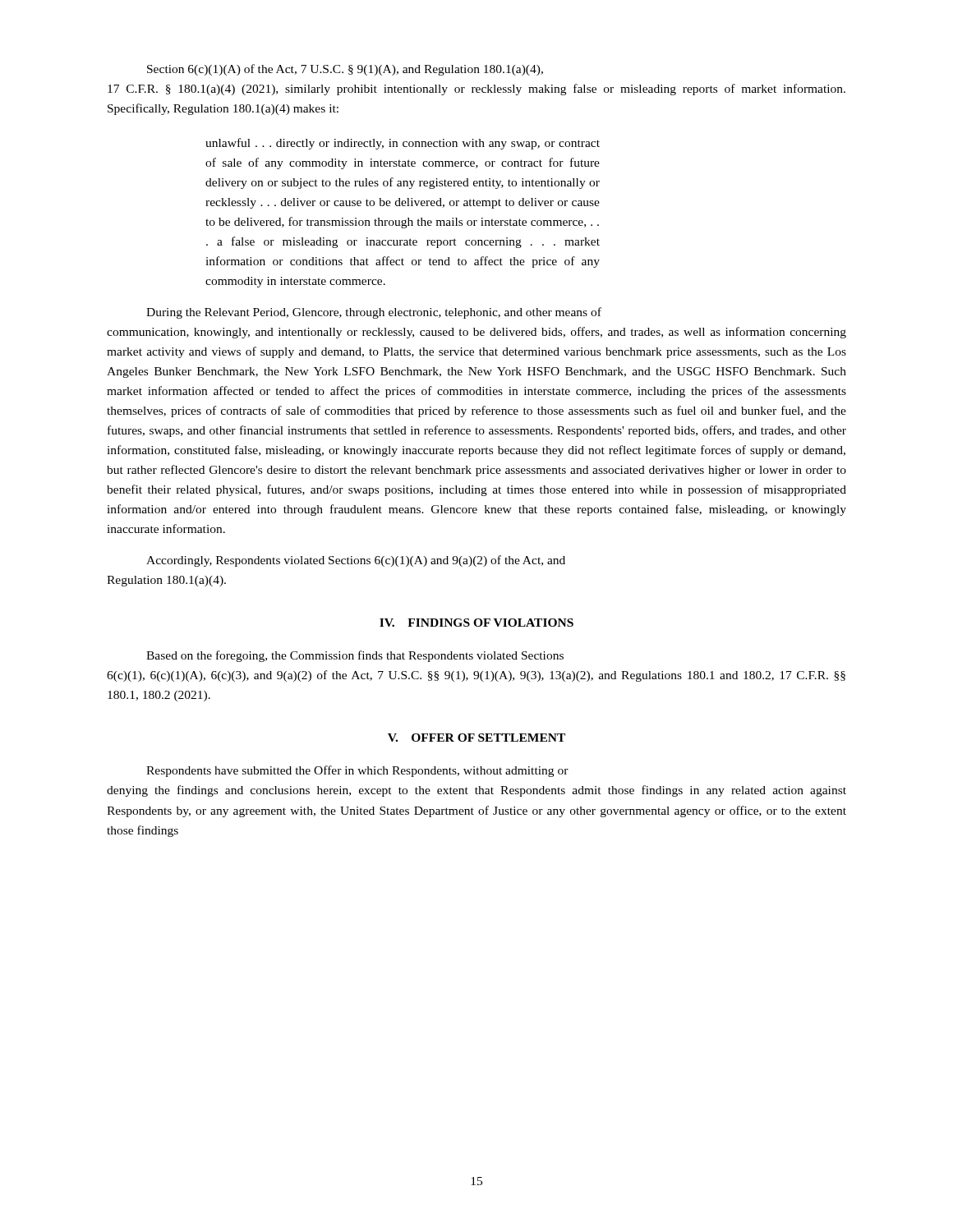Find the block on this page that starts "Accordingly, Respondents violated Sections 6(c)(1)(A) and 9(a)(2) of"

pyautogui.click(x=476, y=569)
